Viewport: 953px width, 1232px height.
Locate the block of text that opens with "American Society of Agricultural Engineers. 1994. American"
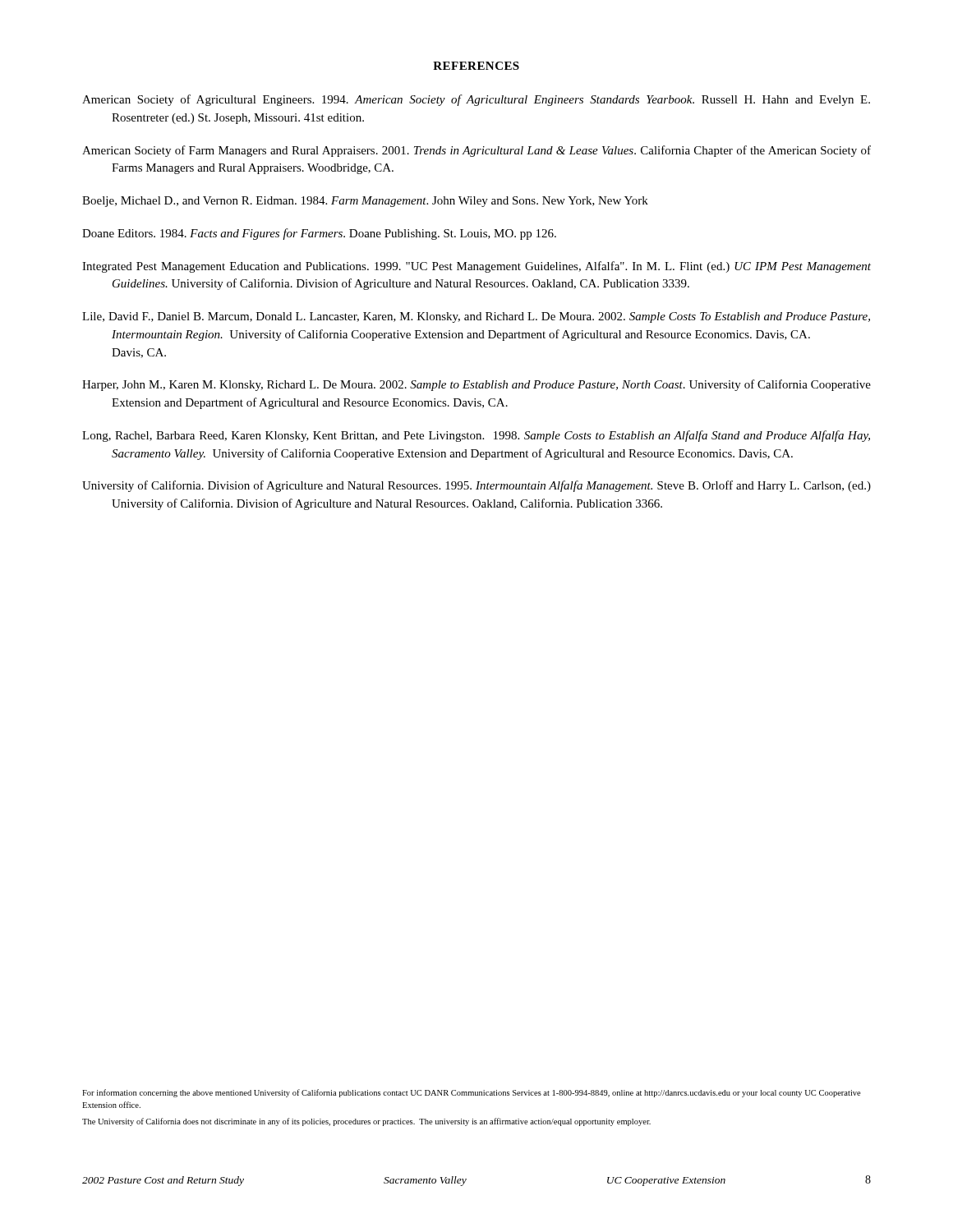(476, 108)
